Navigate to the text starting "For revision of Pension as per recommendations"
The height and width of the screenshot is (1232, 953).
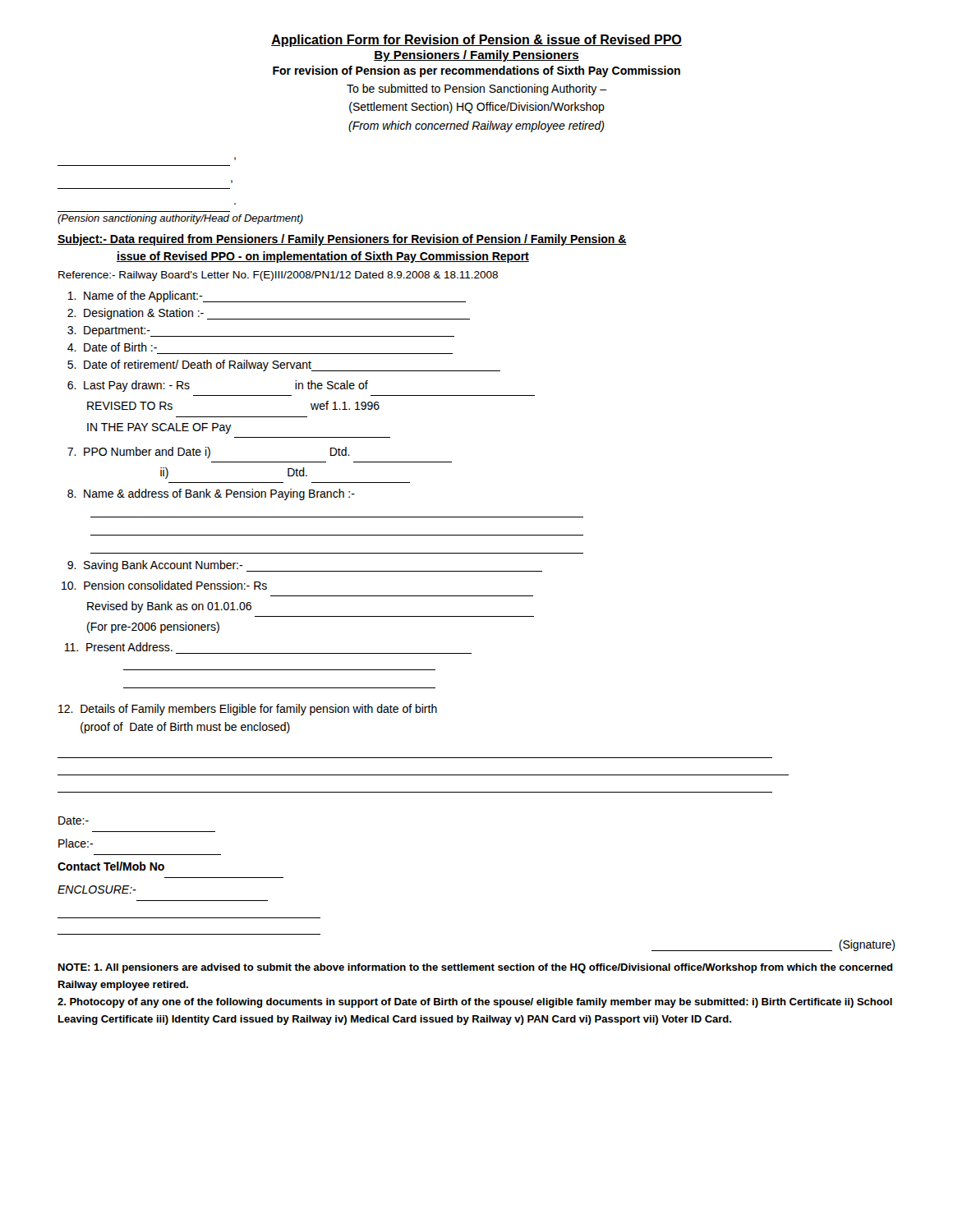(x=476, y=71)
